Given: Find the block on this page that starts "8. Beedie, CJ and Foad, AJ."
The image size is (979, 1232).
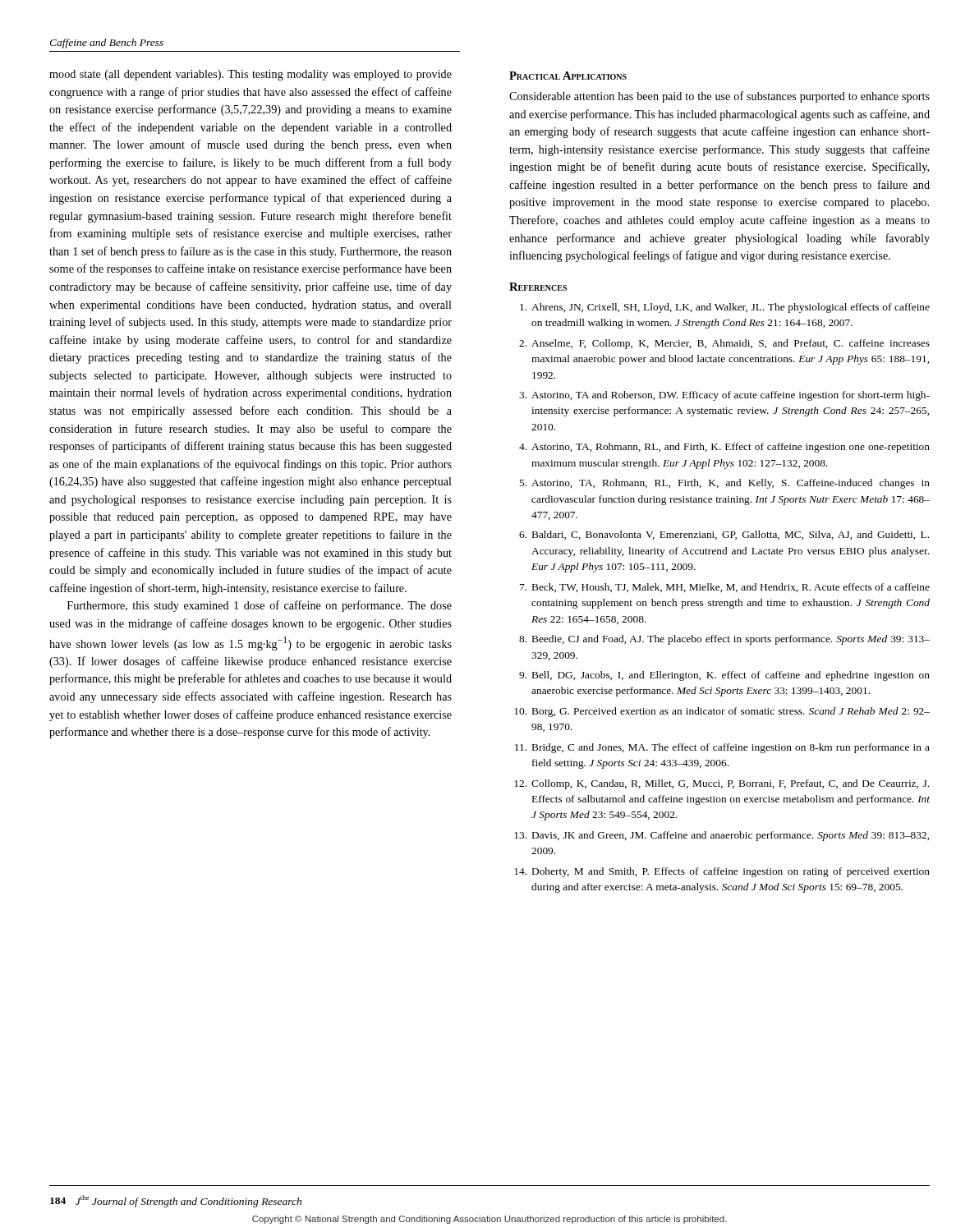Looking at the screenshot, I should click(x=719, y=647).
